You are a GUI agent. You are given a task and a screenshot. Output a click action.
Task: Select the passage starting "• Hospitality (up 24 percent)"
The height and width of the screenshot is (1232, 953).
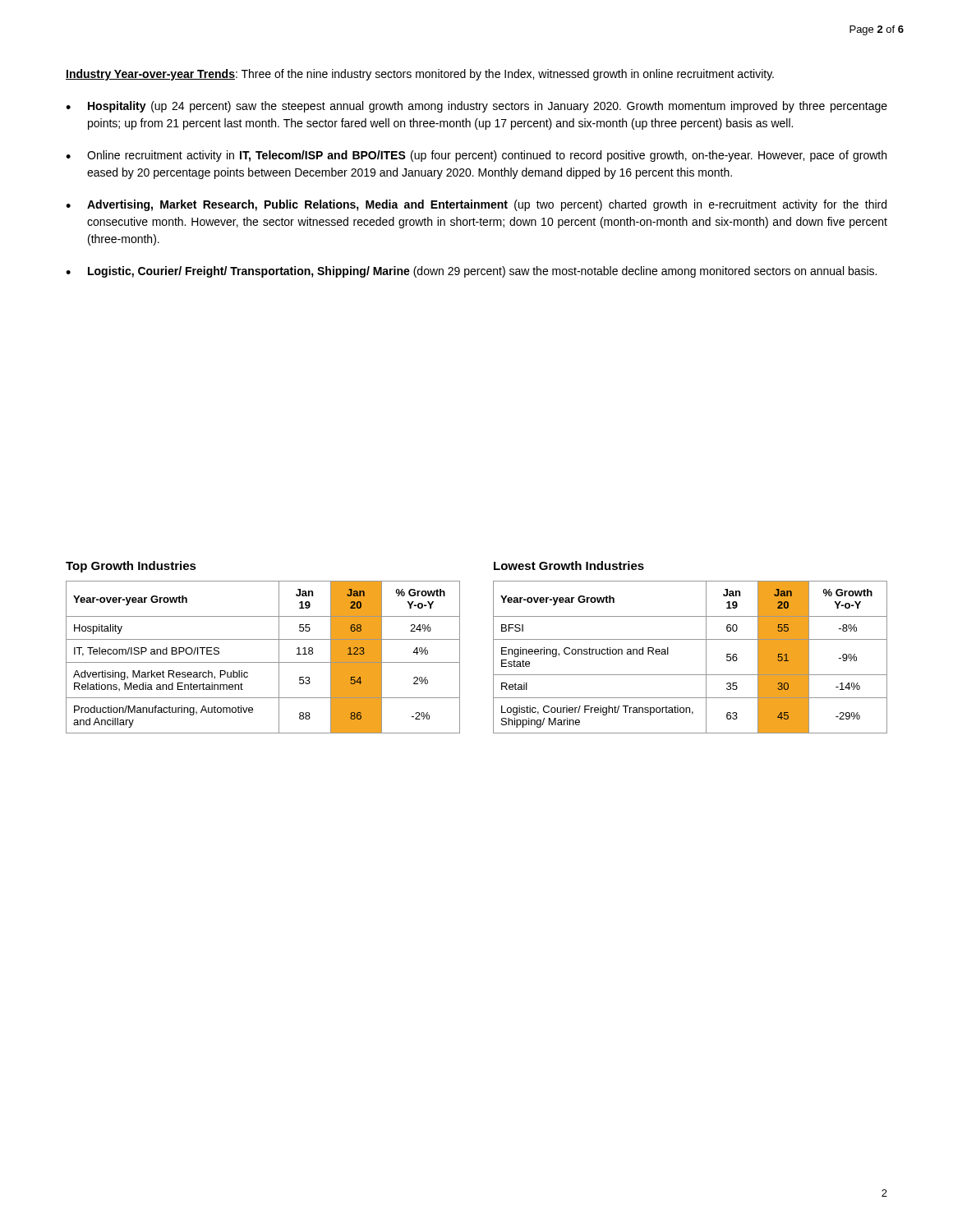[x=476, y=115]
